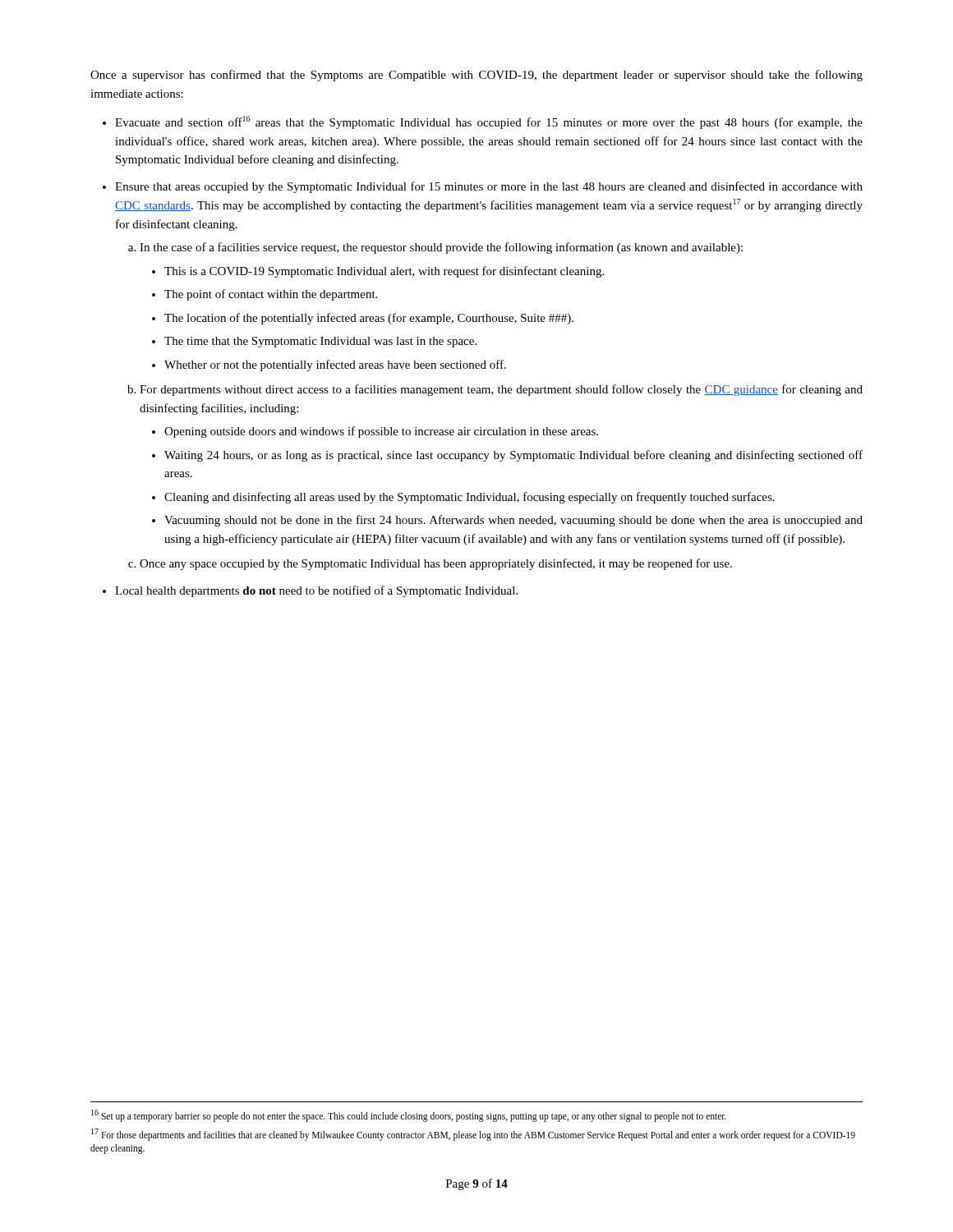Find the list item that reads "The point of contact within the department."
Viewport: 953px width, 1232px height.
(x=271, y=294)
